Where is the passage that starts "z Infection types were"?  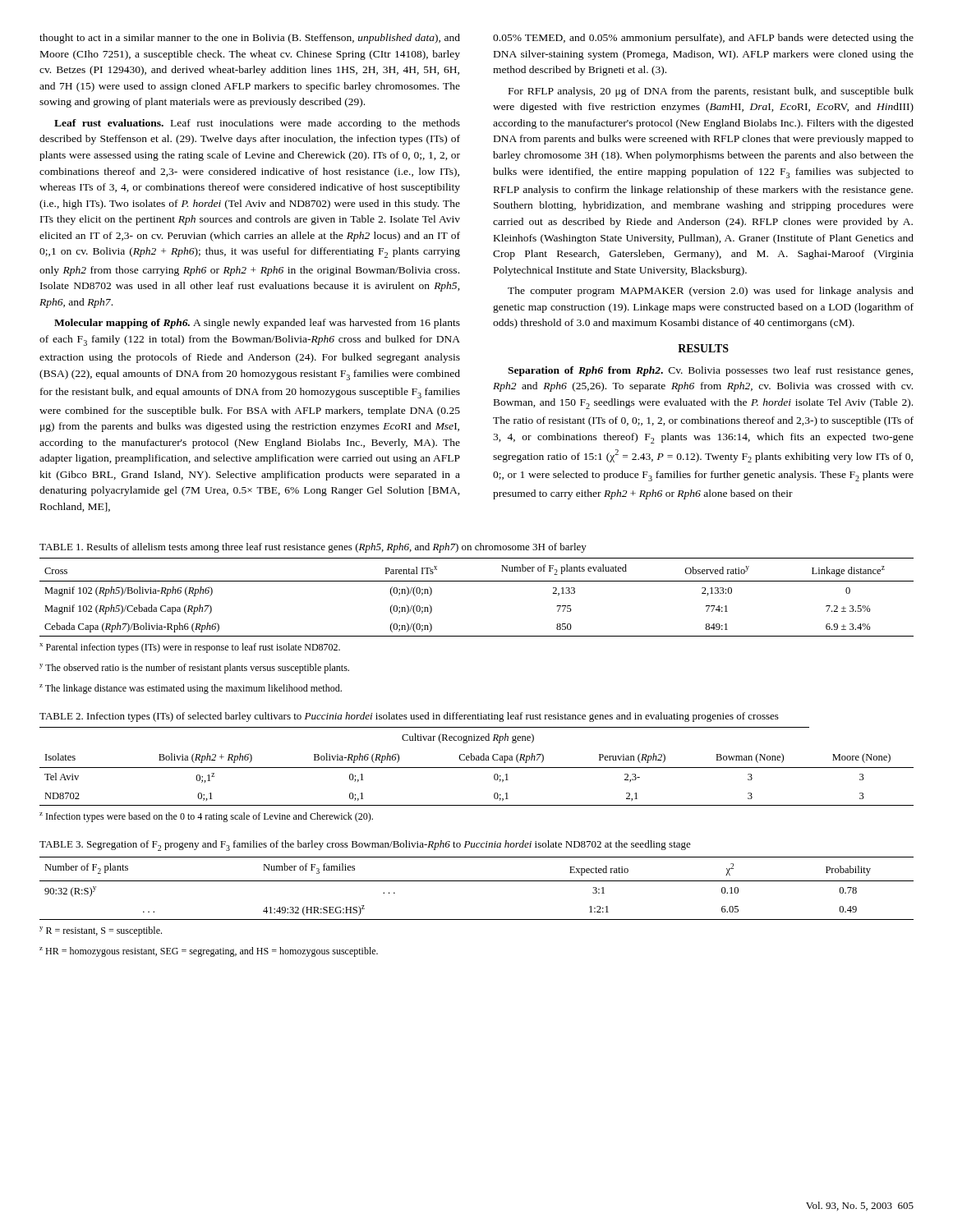click(476, 816)
